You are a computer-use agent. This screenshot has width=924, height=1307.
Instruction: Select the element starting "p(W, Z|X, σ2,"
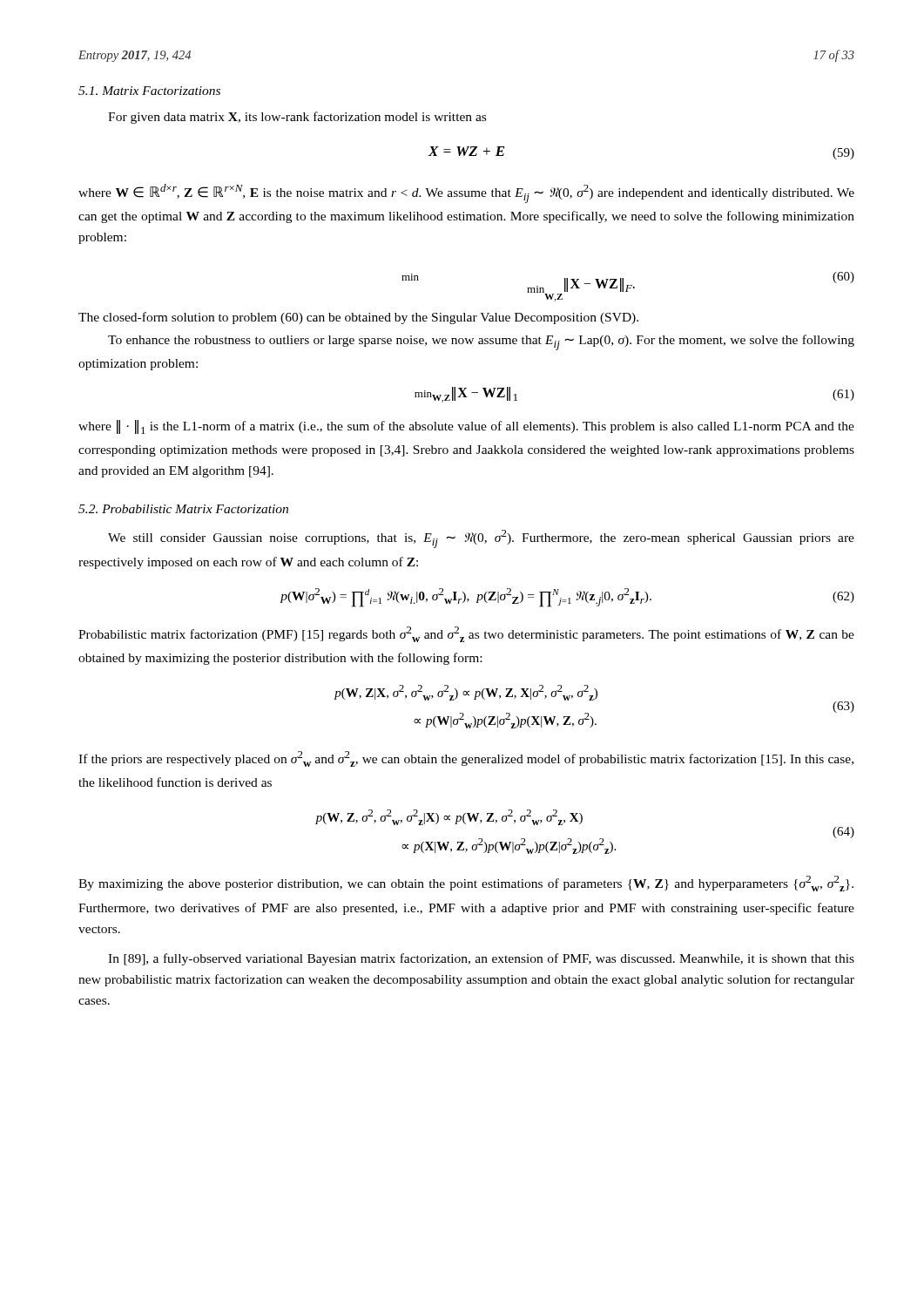(x=595, y=707)
